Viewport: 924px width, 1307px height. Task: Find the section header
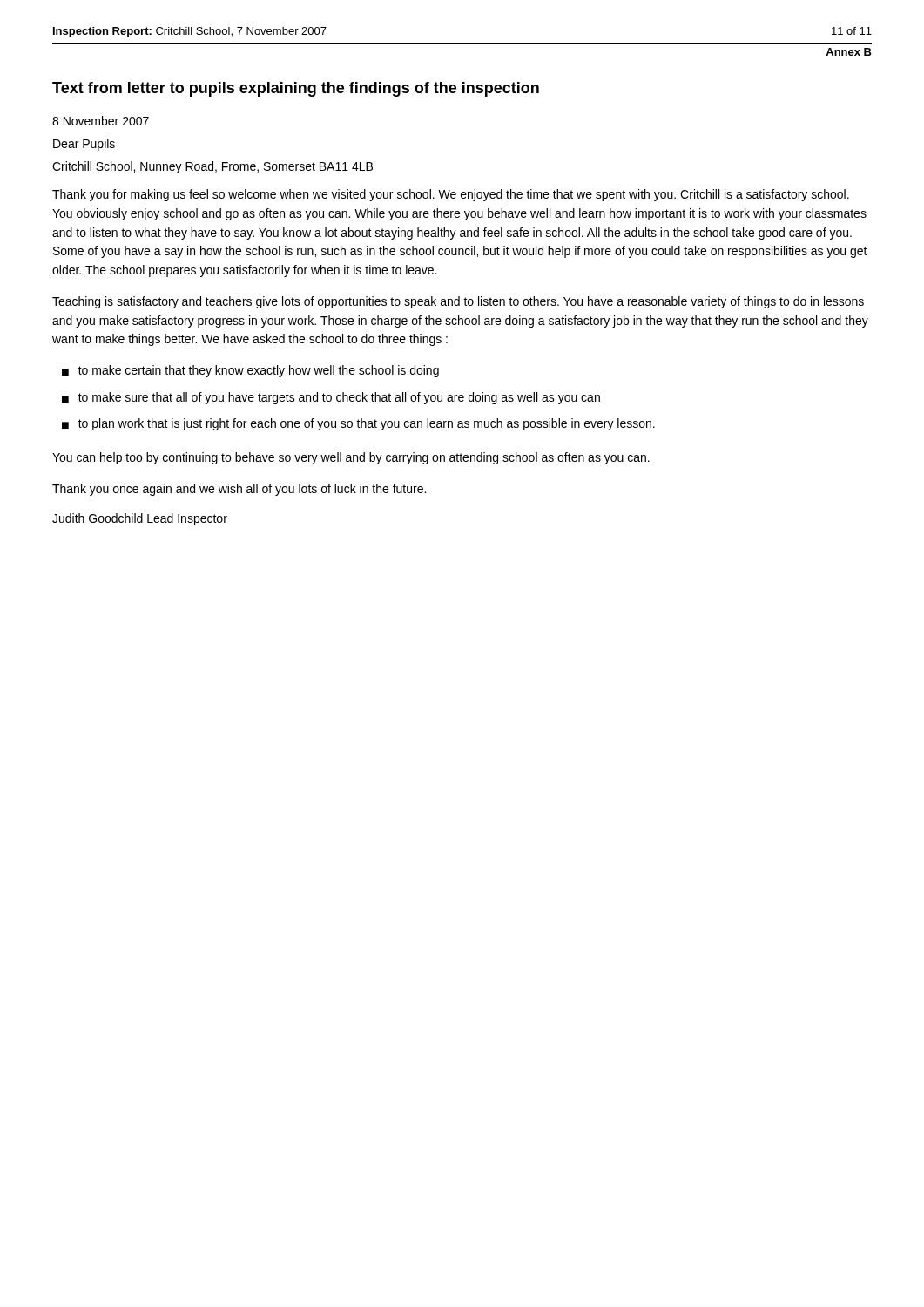[x=296, y=88]
